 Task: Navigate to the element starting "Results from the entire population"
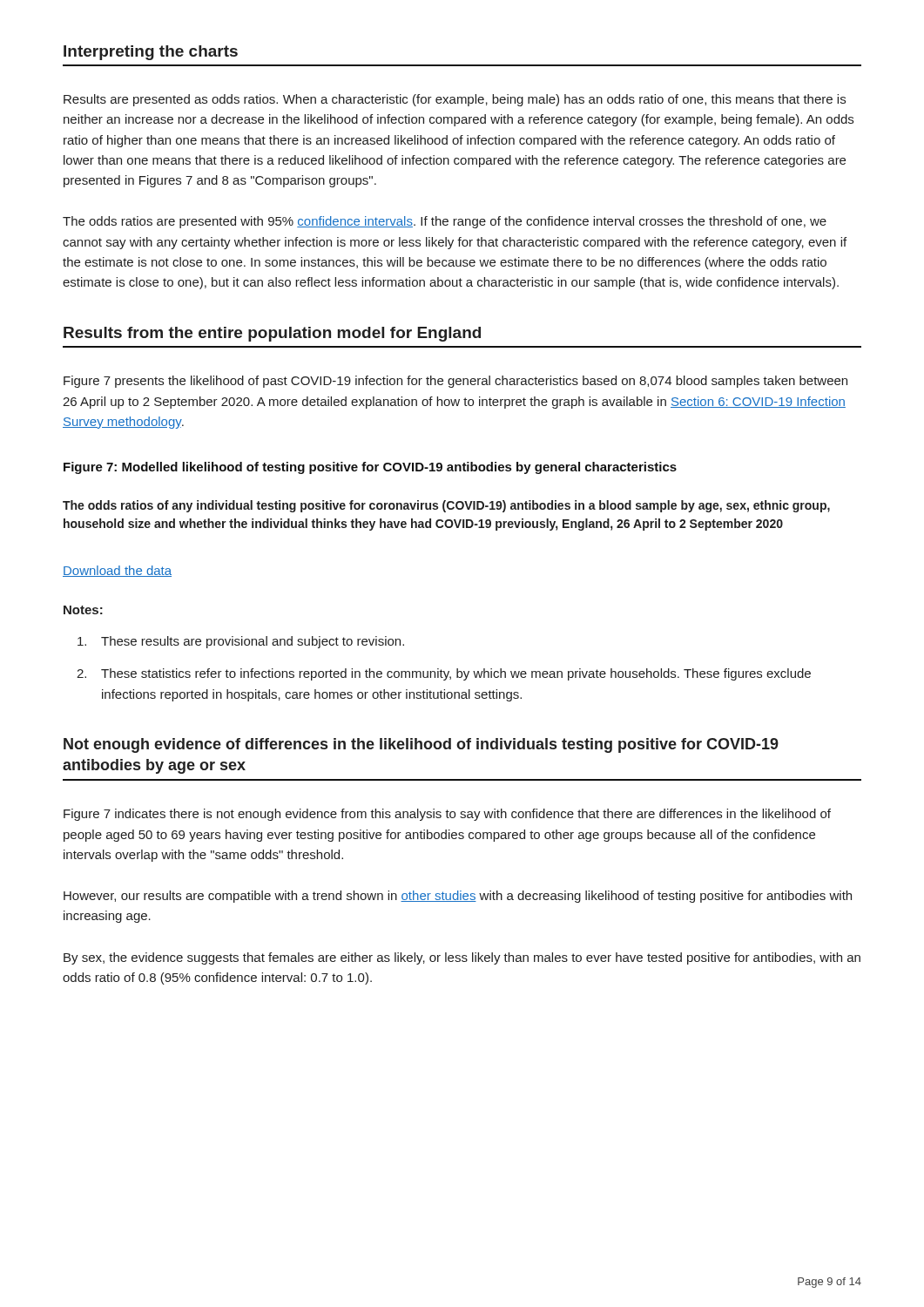tap(272, 333)
